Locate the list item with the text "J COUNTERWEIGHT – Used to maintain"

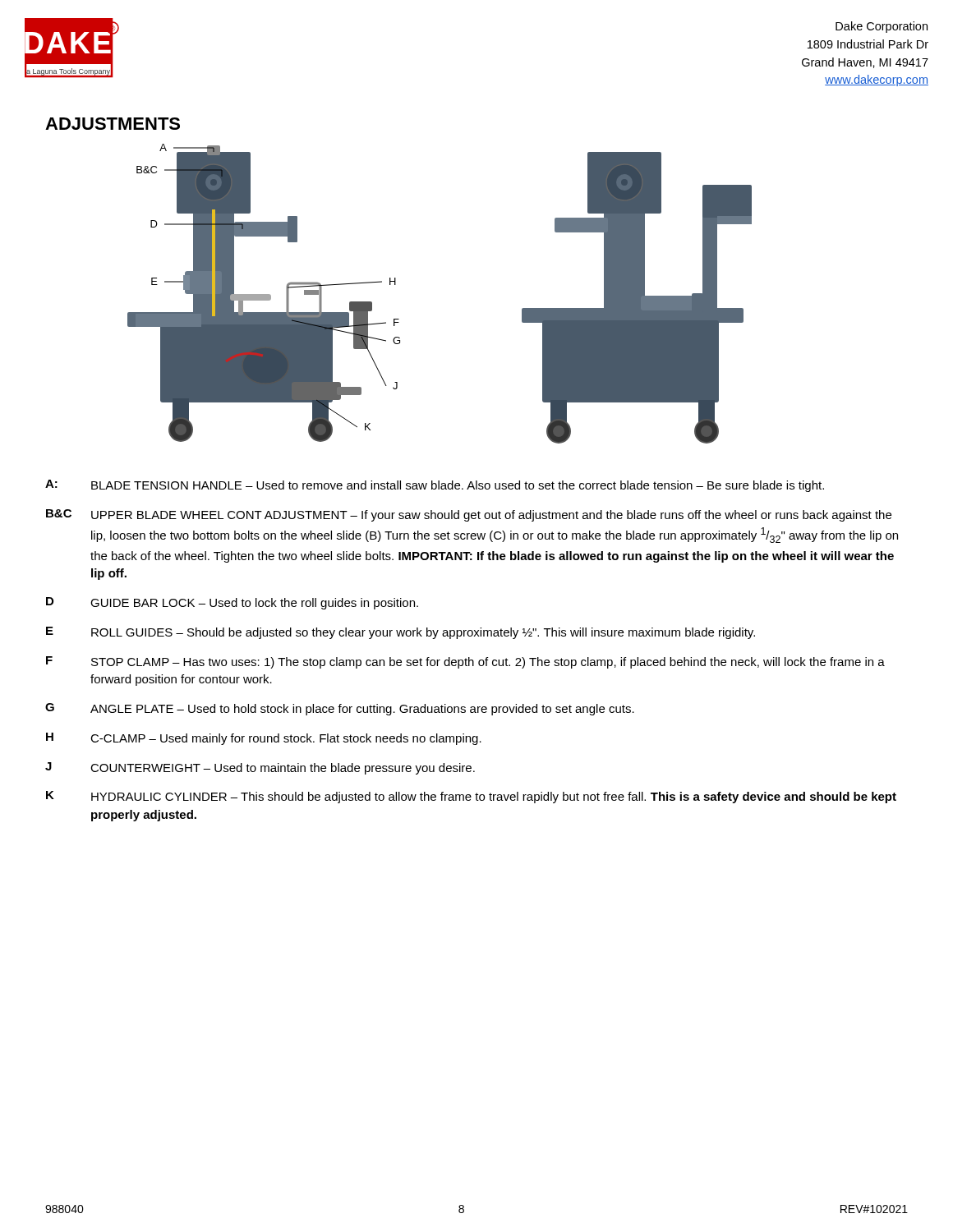[476, 768]
